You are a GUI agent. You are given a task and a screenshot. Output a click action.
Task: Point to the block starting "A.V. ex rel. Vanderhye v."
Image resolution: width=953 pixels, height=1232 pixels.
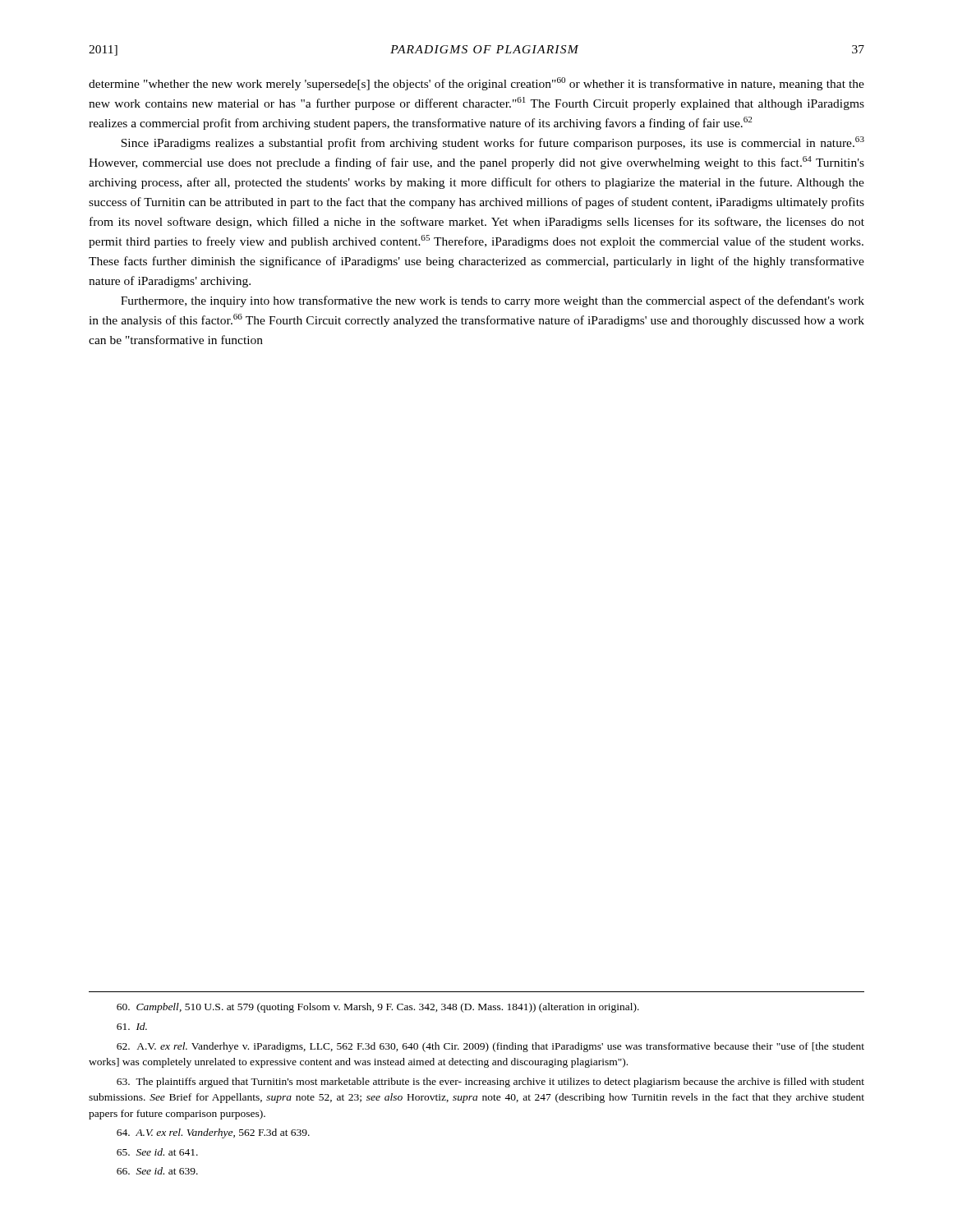pos(476,1054)
